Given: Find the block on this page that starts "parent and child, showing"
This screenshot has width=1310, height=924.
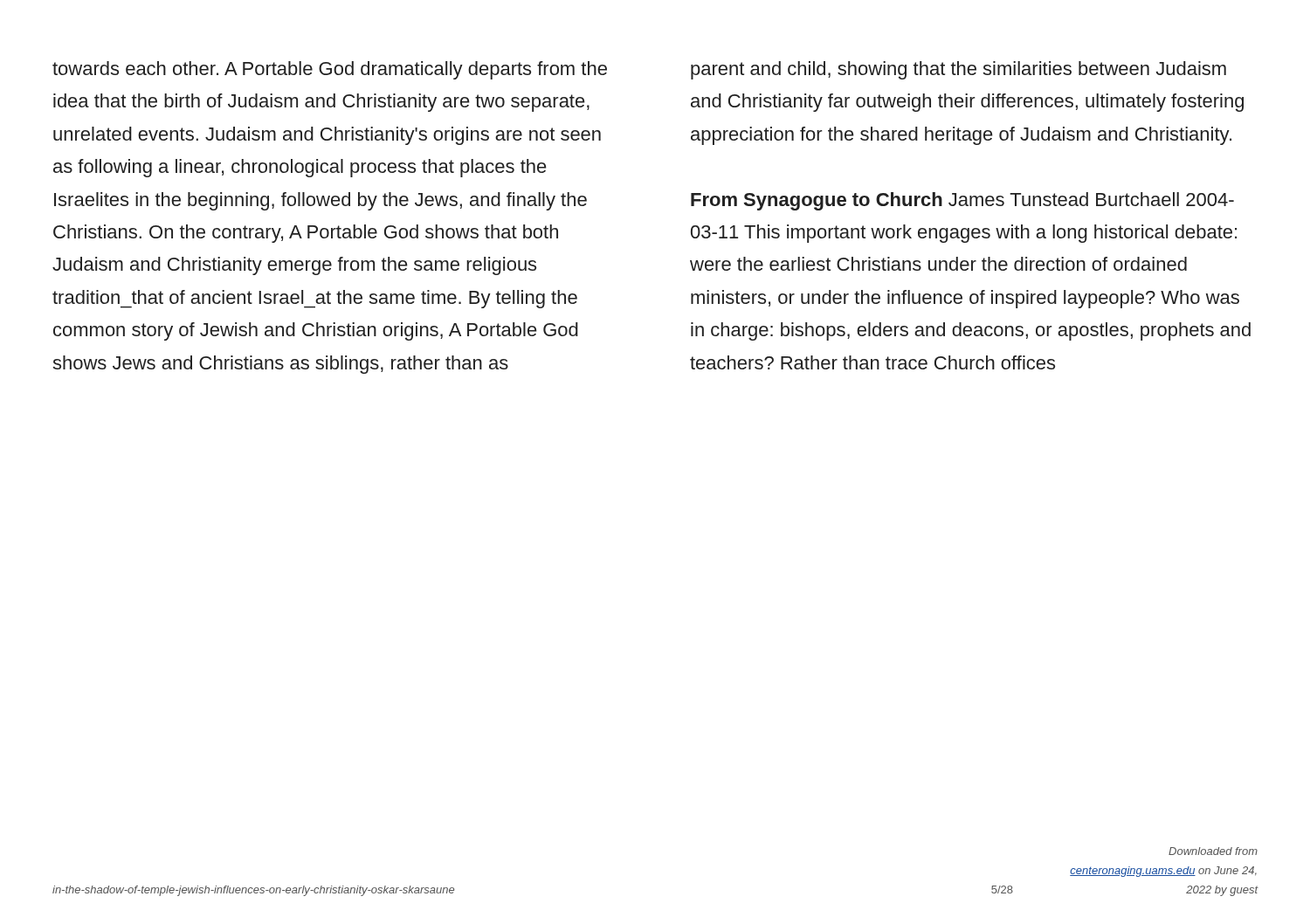Looking at the screenshot, I should 974,101.
